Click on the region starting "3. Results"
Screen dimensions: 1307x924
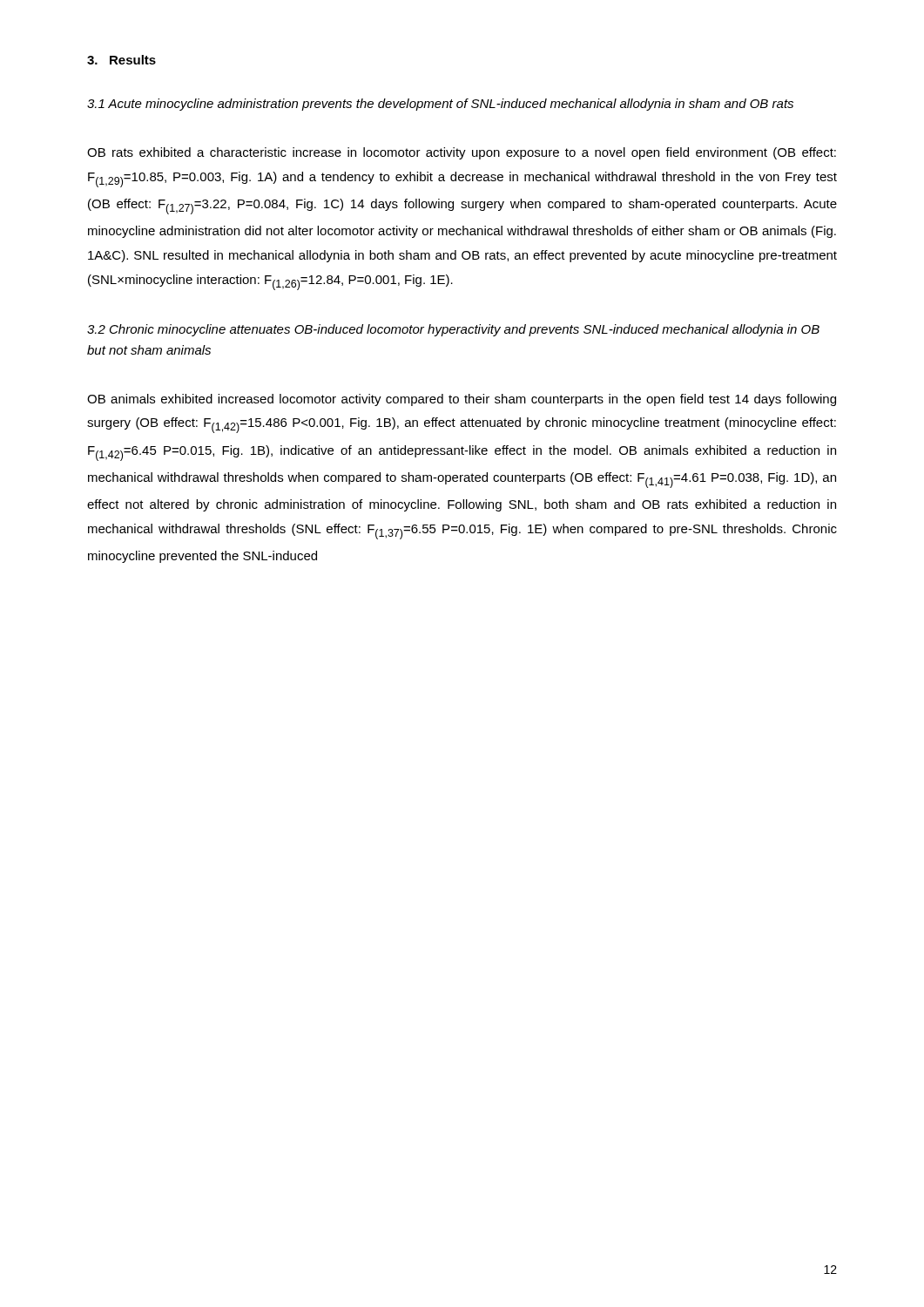(122, 60)
